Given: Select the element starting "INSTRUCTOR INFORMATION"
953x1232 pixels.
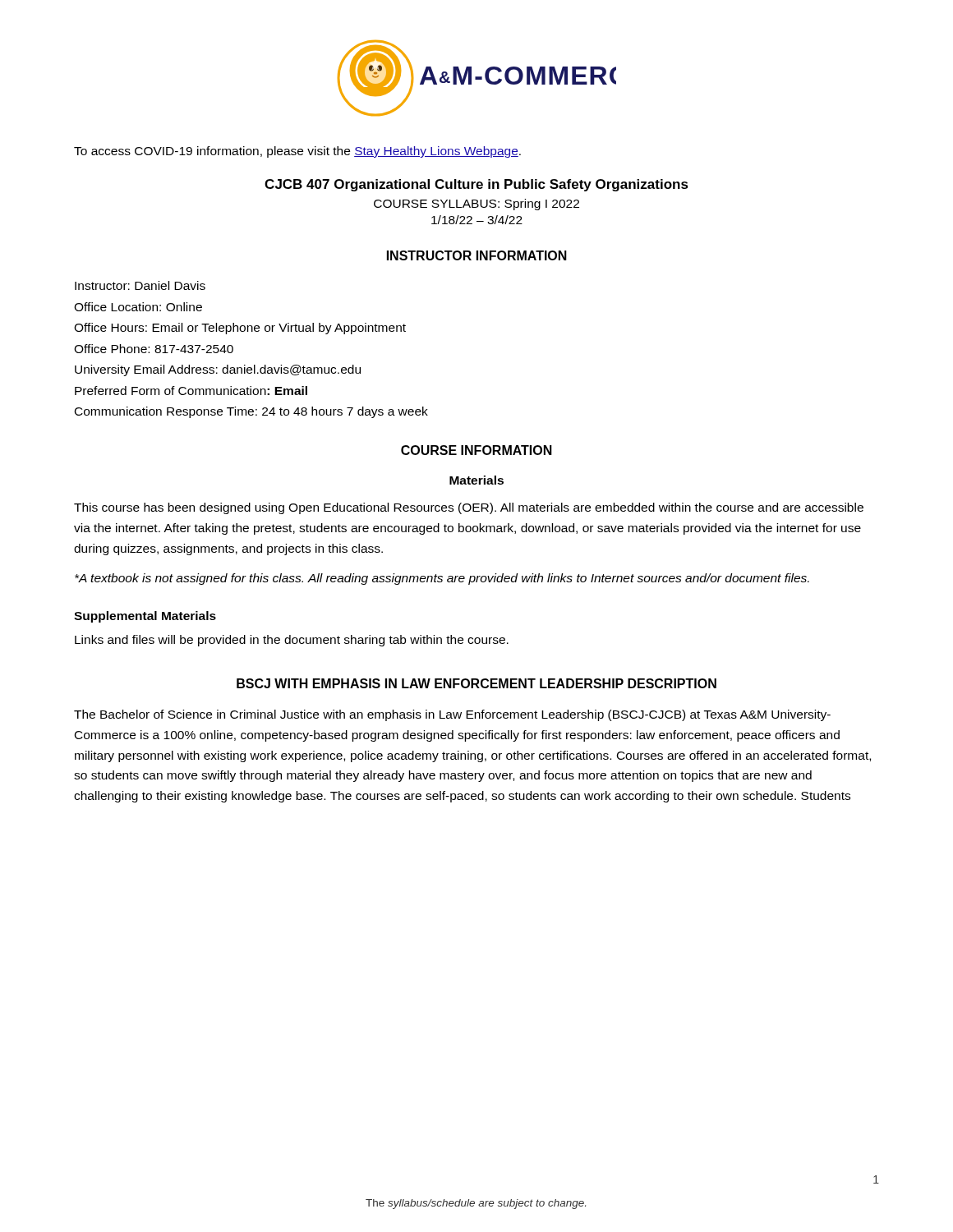Looking at the screenshot, I should click(476, 256).
